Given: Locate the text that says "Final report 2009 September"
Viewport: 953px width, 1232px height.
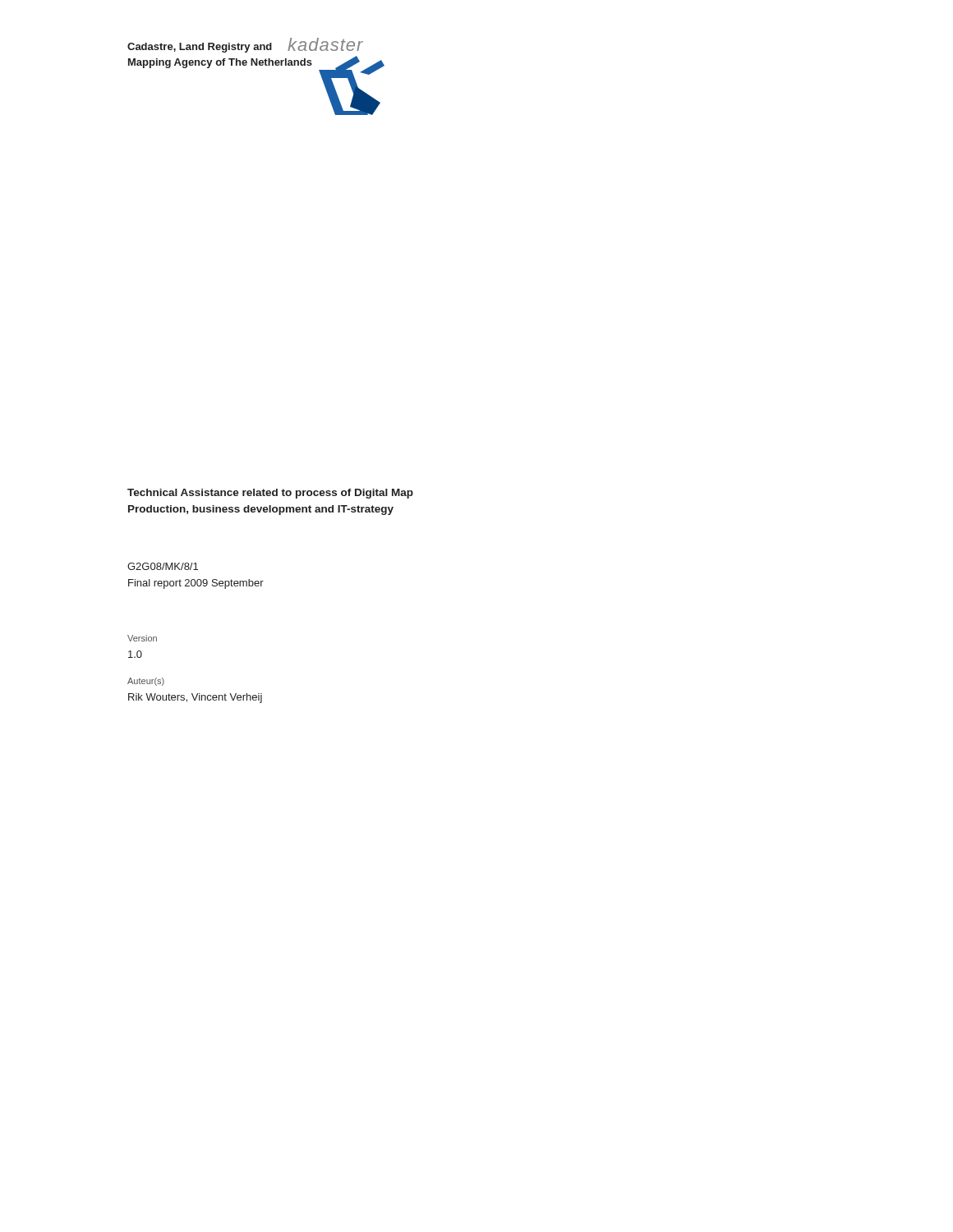Looking at the screenshot, I should point(195,583).
